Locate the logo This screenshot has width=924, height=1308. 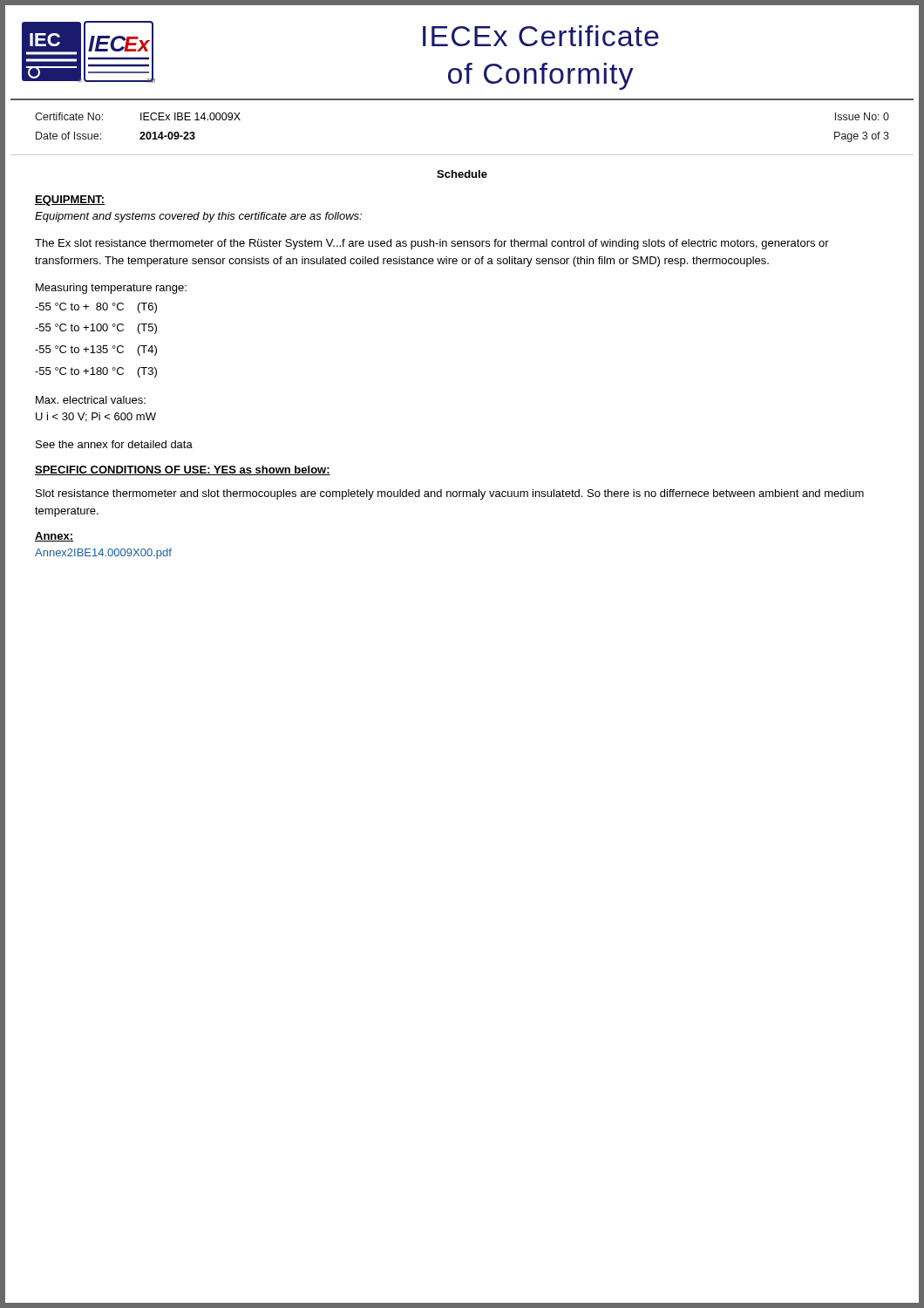click(x=89, y=54)
